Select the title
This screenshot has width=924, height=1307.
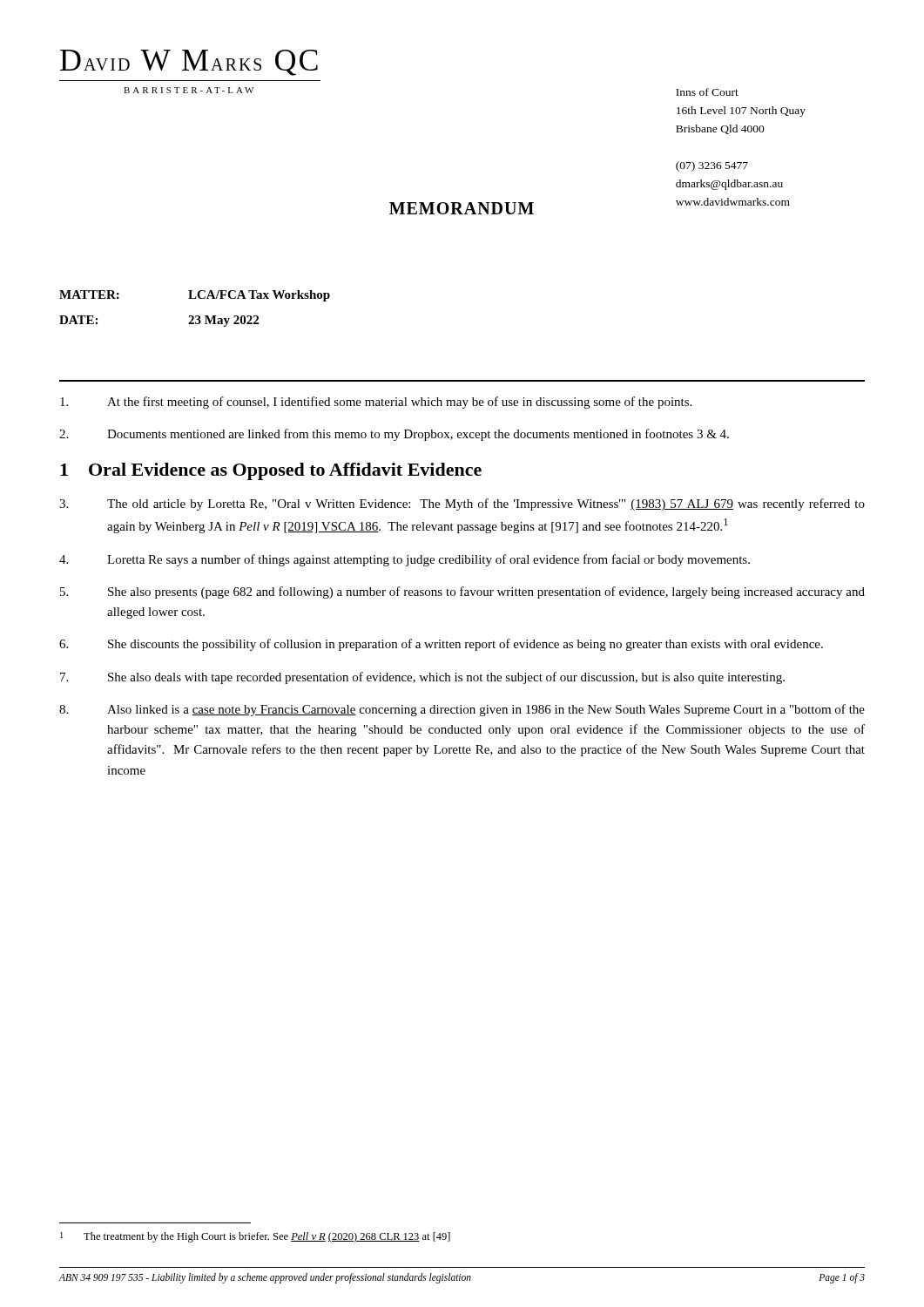click(462, 208)
